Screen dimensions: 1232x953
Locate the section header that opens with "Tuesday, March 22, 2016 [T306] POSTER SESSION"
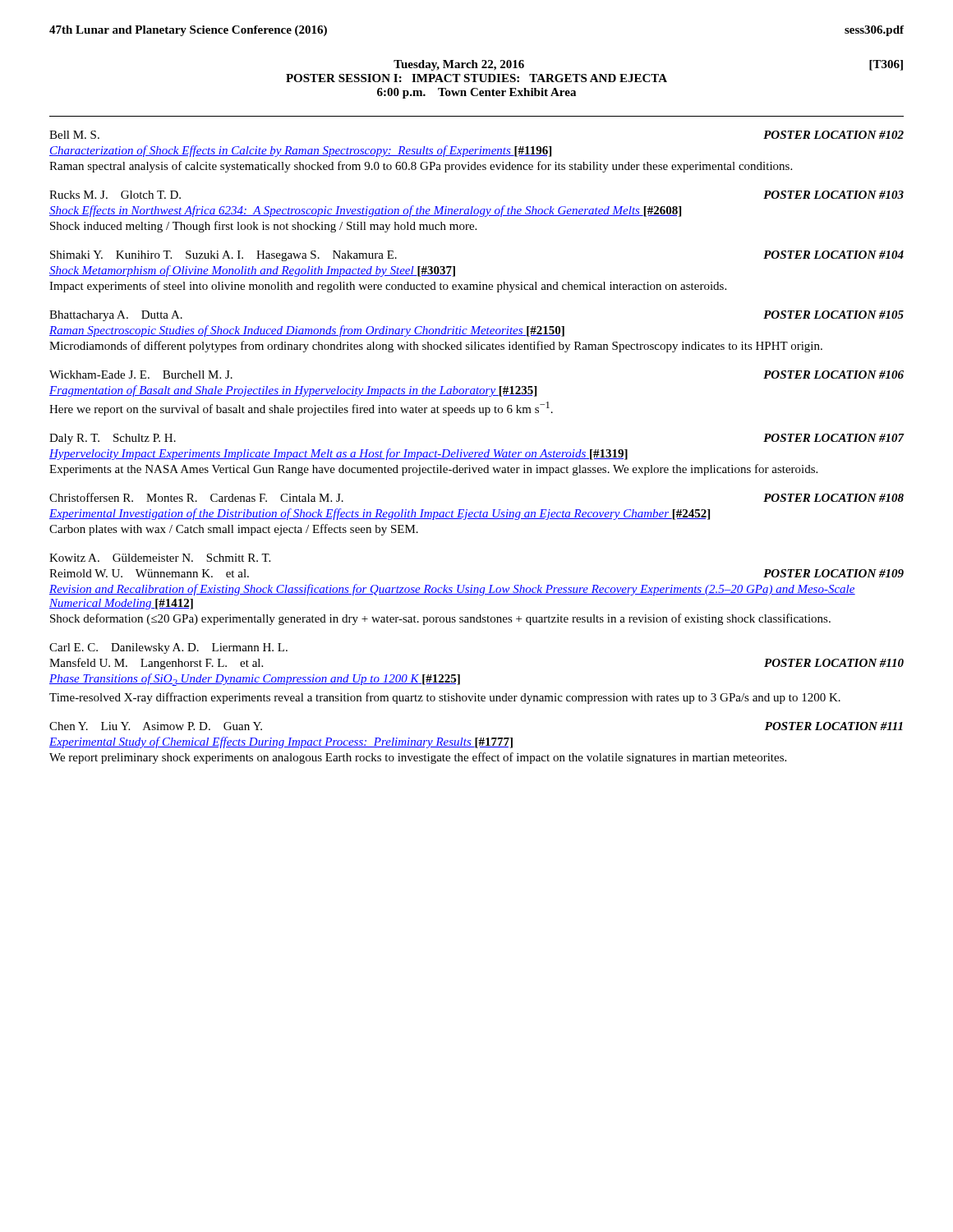tap(476, 78)
